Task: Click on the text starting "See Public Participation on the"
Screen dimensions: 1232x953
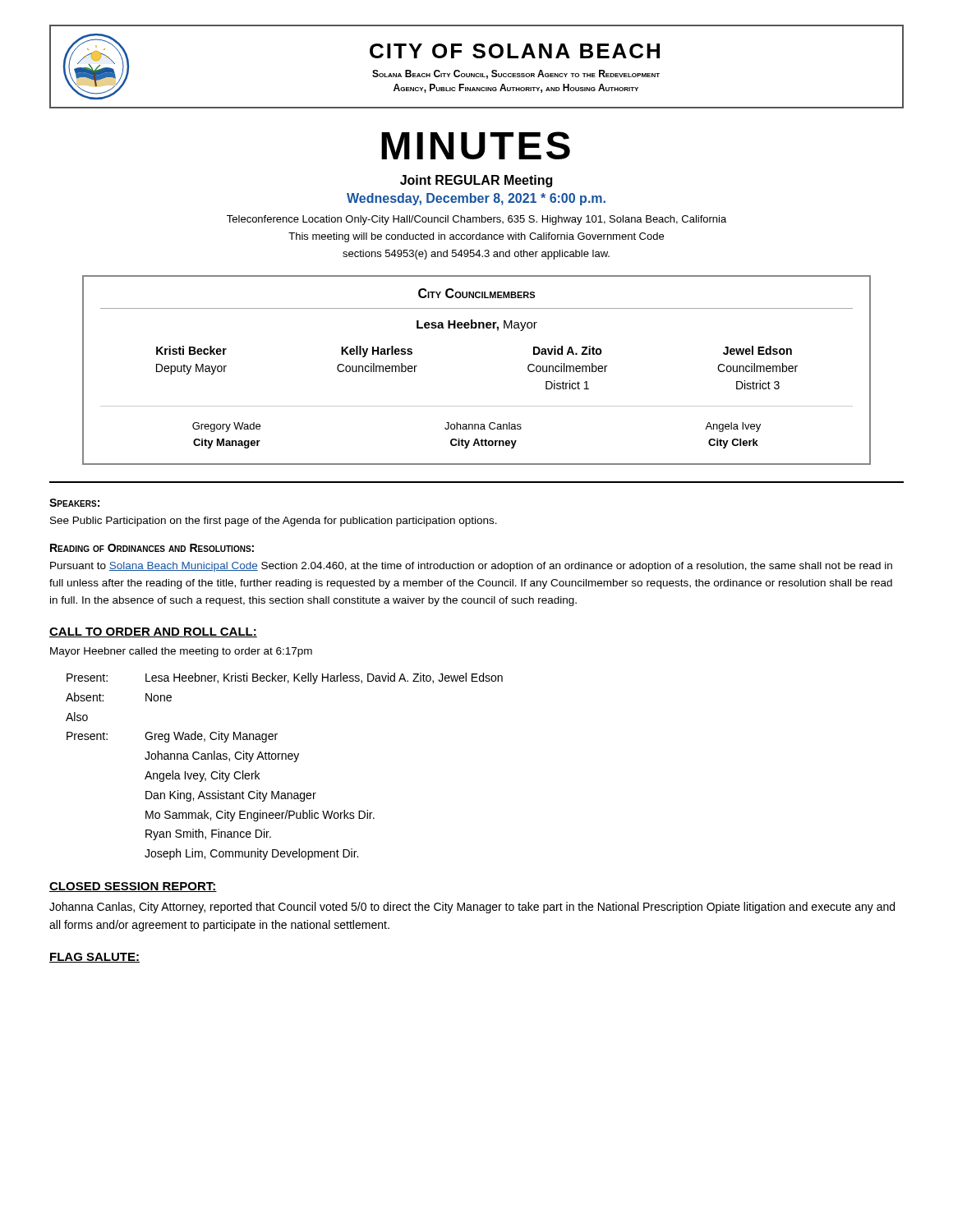Action: [273, 521]
